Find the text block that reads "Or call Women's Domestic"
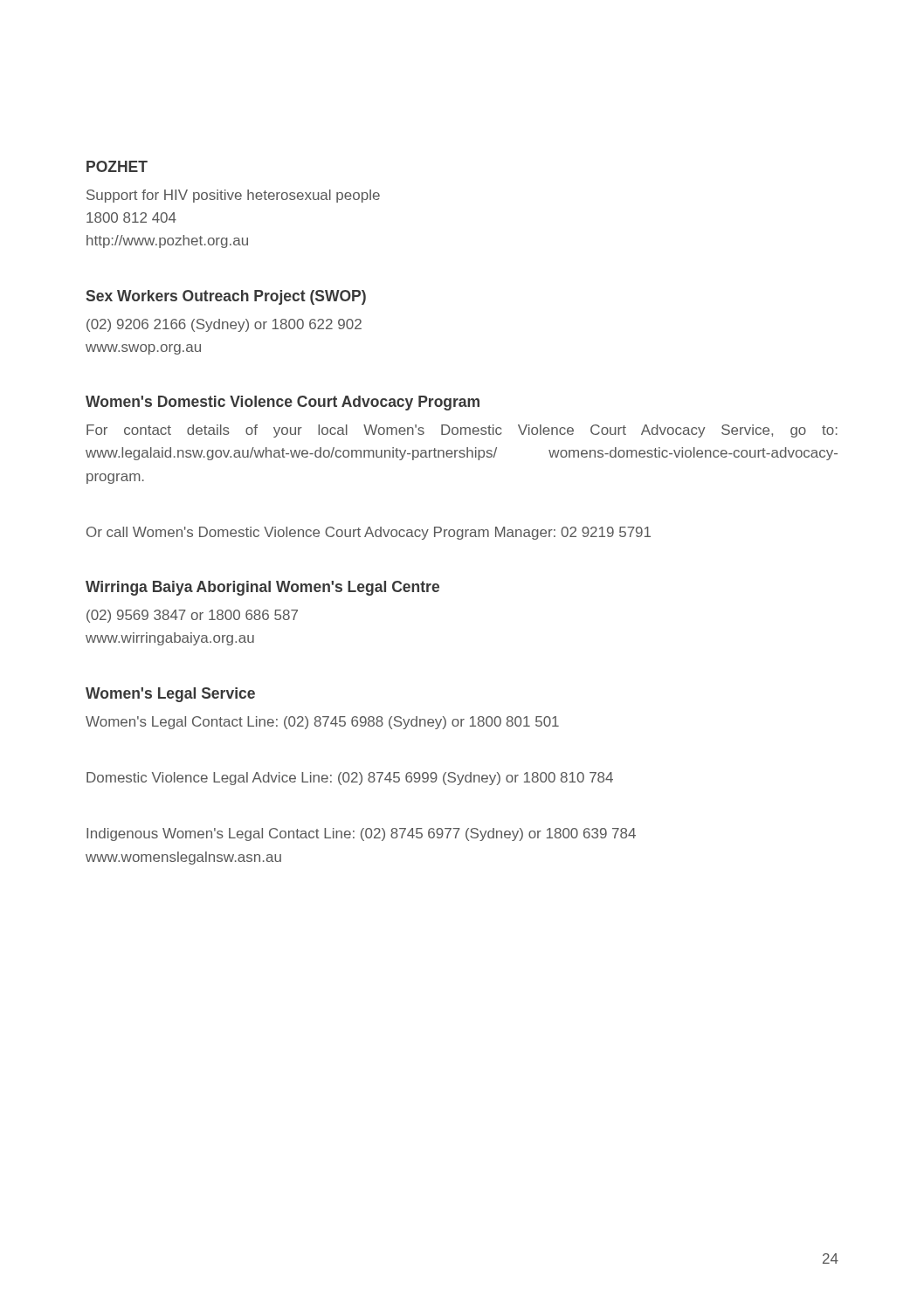This screenshot has width=924, height=1310. 462,533
